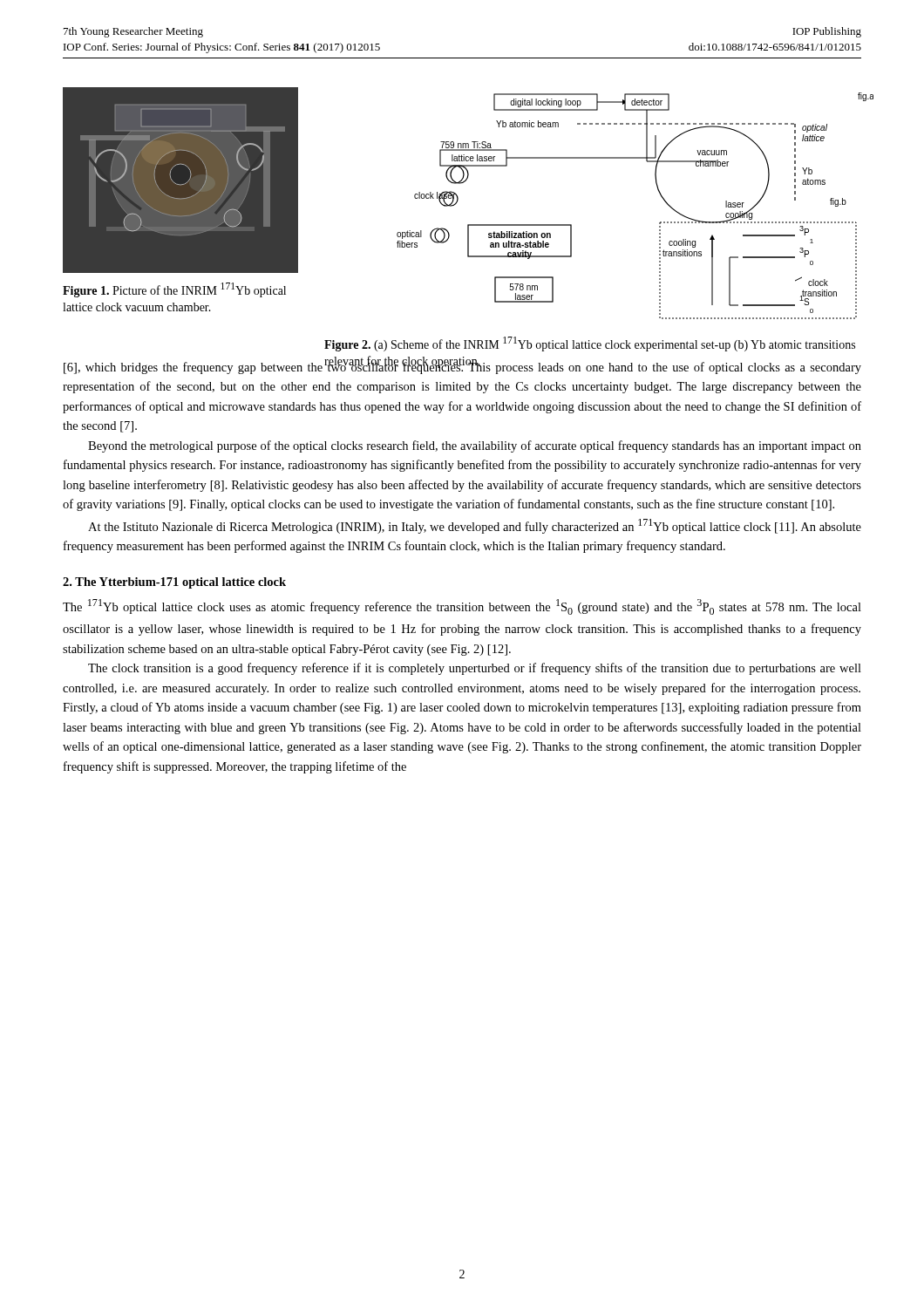Select the section header that reads "2. The Ytterbium-171 optical lattice clock"
The height and width of the screenshot is (1308, 924).
click(174, 581)
